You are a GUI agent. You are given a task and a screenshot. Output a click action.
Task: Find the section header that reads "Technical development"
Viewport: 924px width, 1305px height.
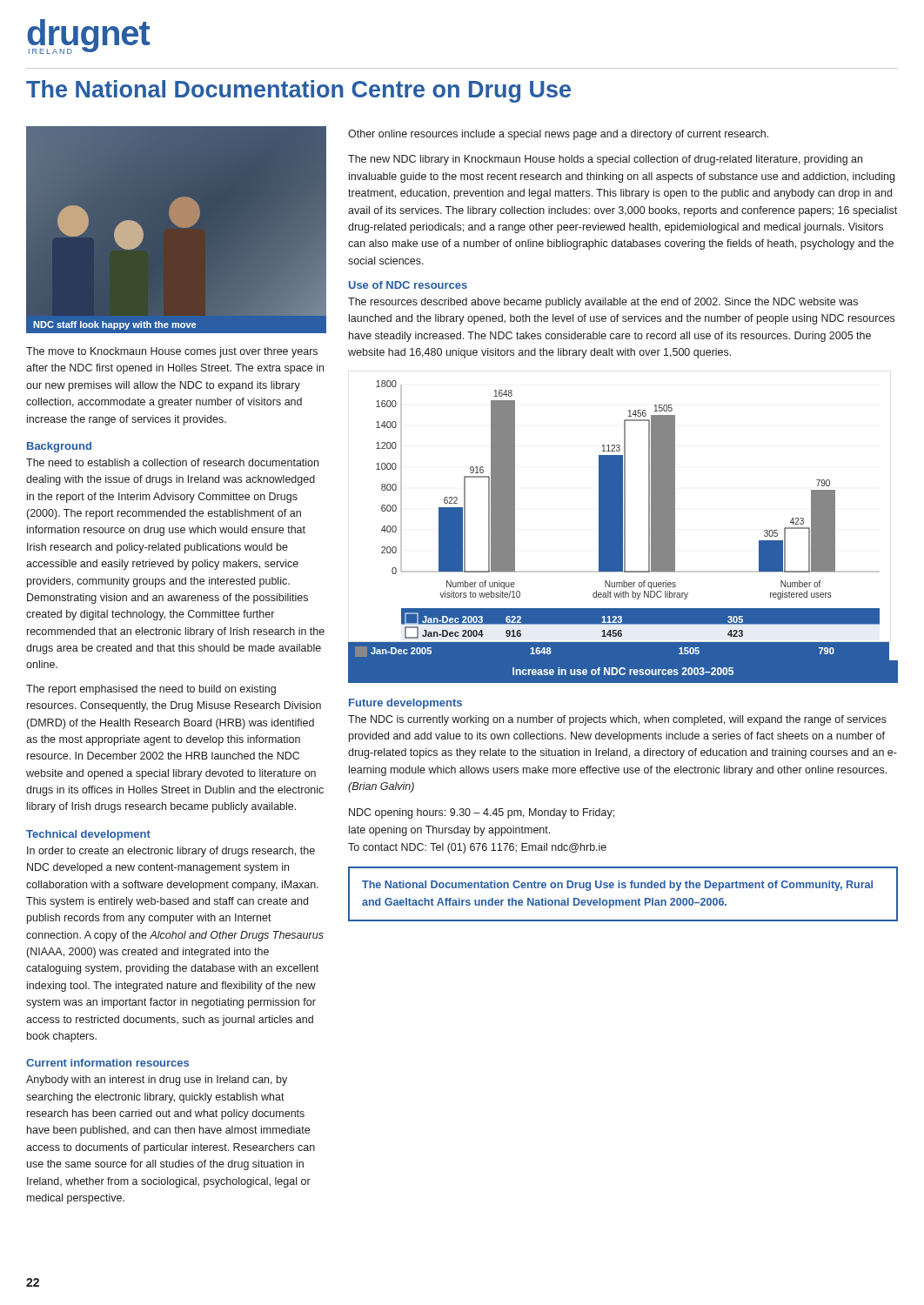click(x=88, y=834)
